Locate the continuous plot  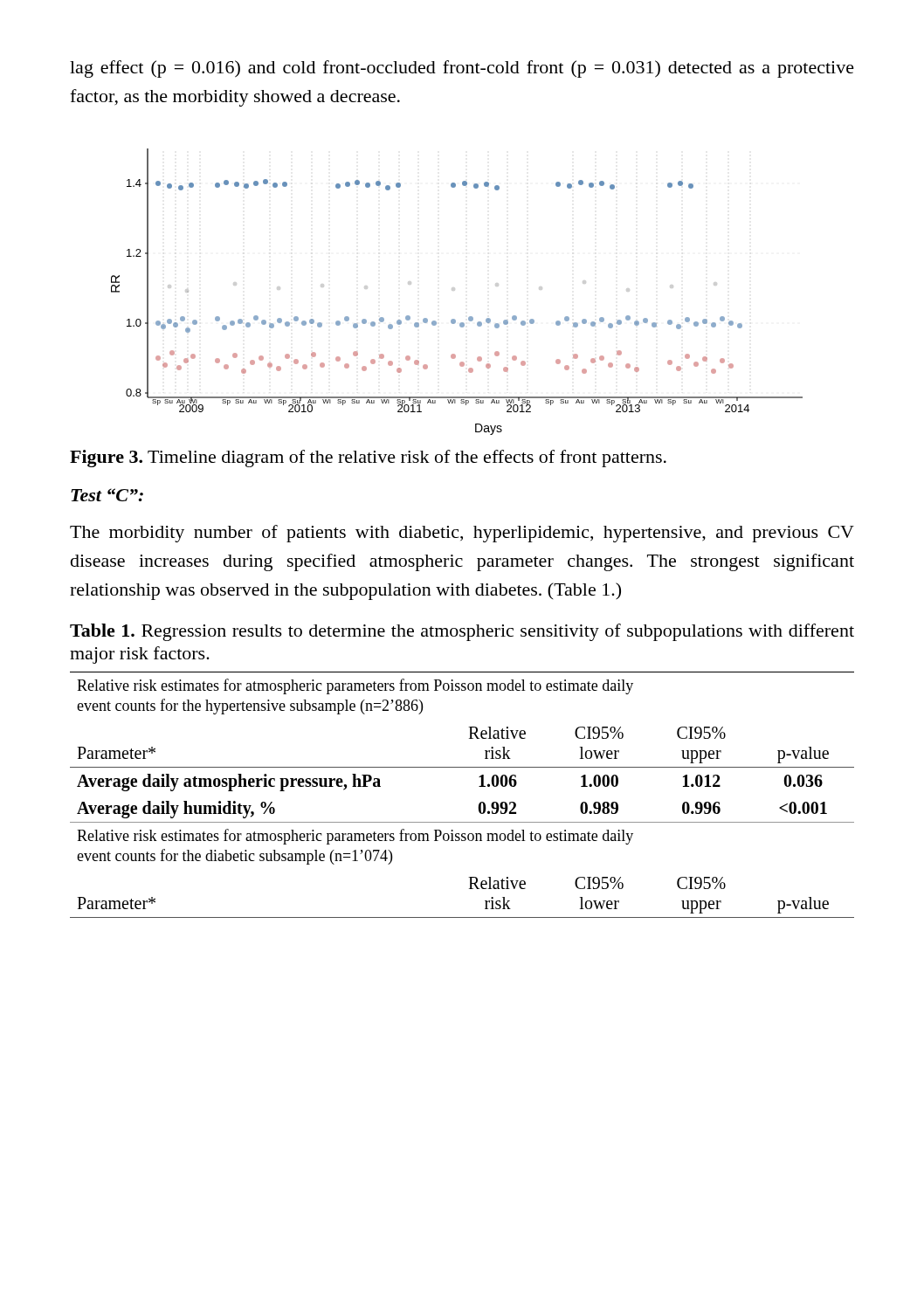(462, 284)
